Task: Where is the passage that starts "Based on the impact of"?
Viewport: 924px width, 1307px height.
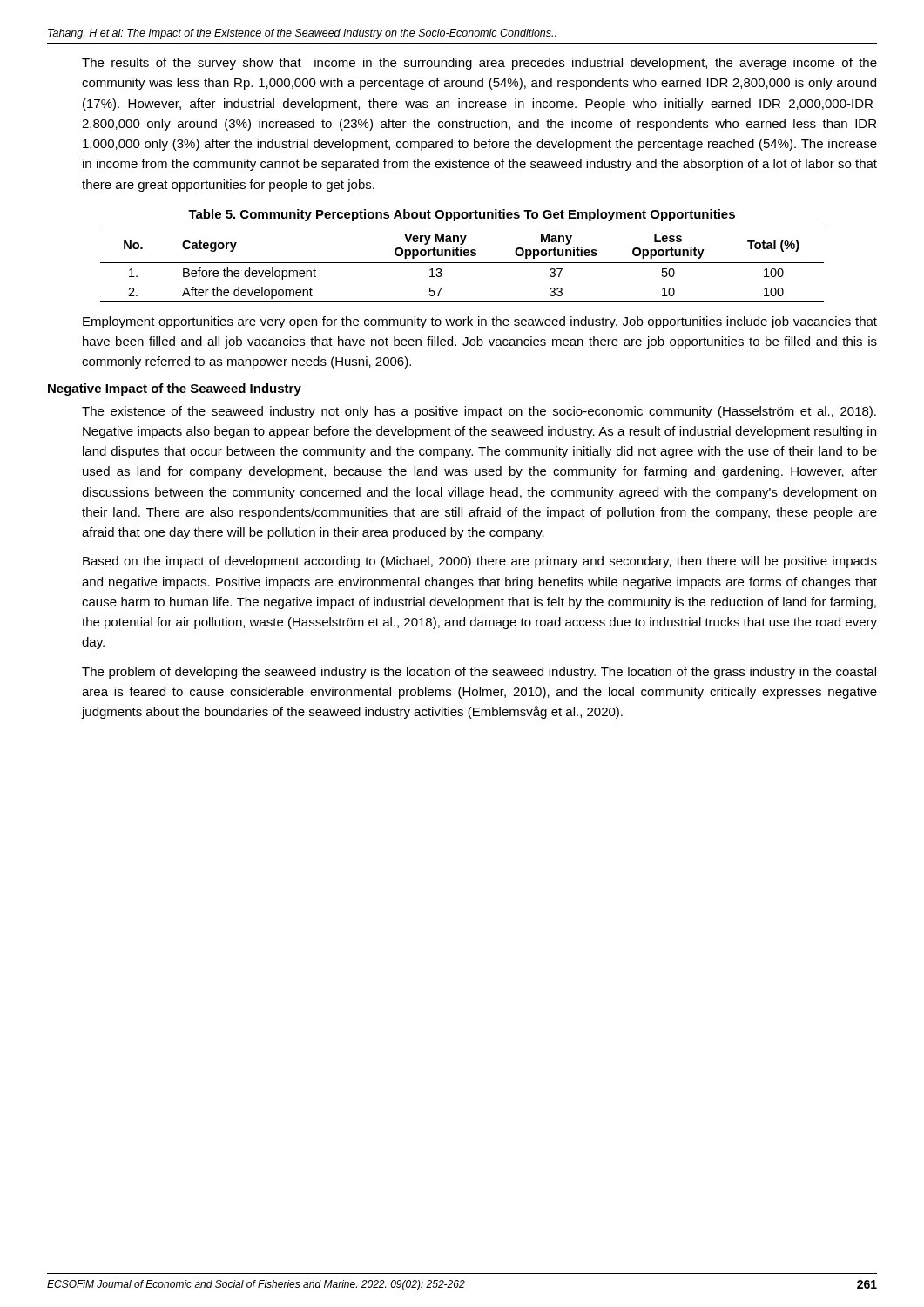Action: (x=479, y=602)
